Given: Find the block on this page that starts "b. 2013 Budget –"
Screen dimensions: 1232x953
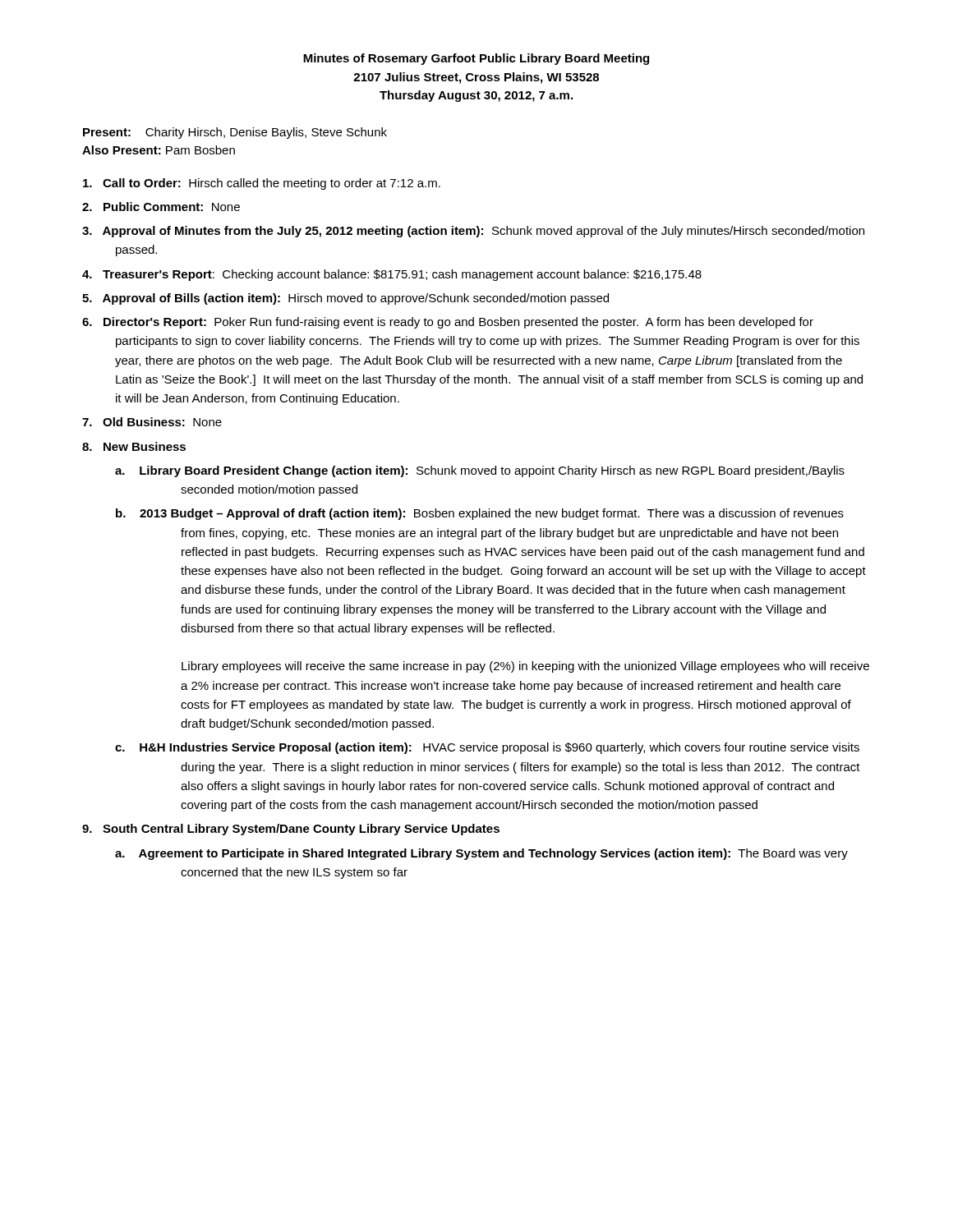Looking at the screenshot, I should (492, 618).
